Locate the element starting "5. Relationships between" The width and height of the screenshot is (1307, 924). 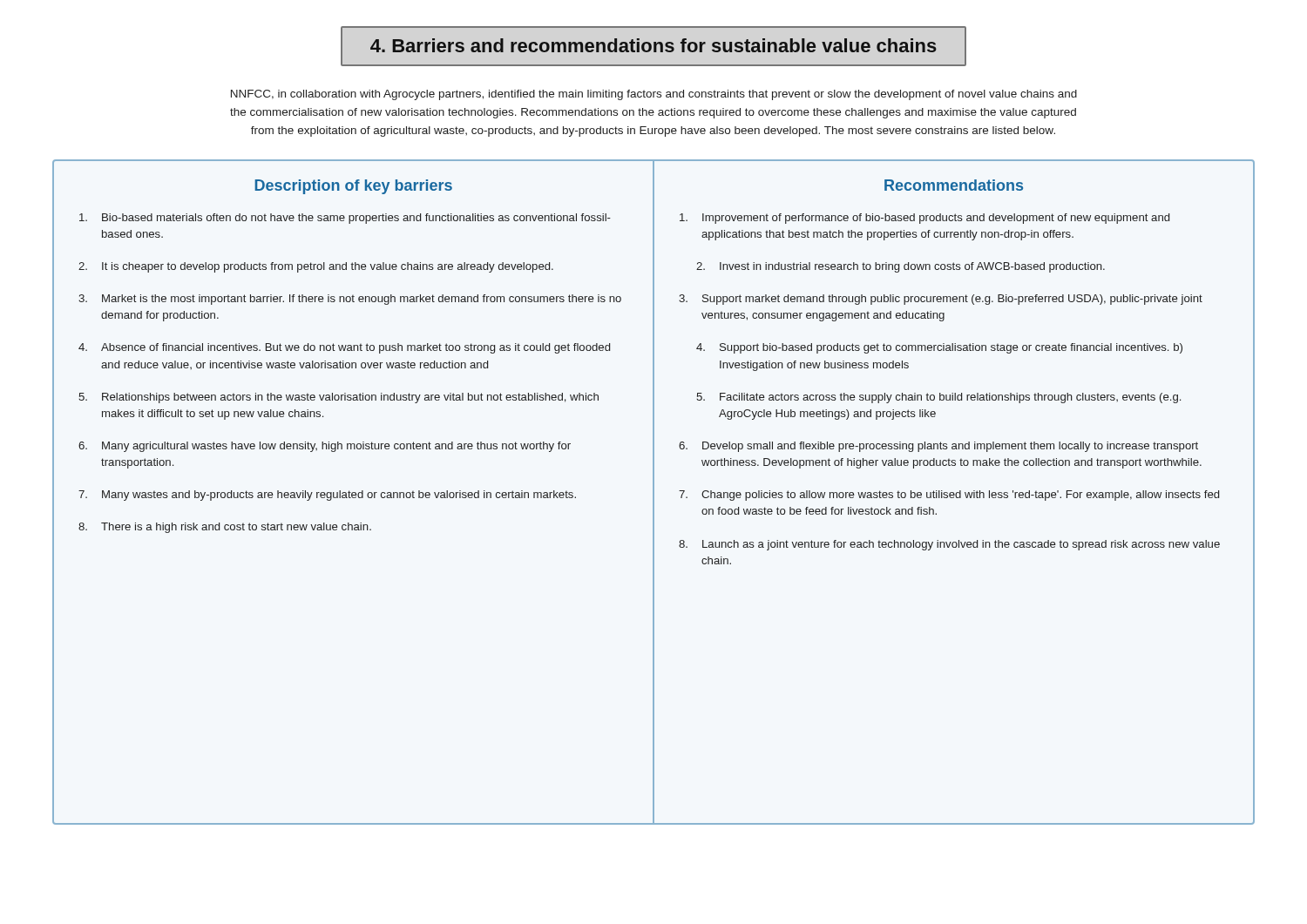tap(353, 405)
